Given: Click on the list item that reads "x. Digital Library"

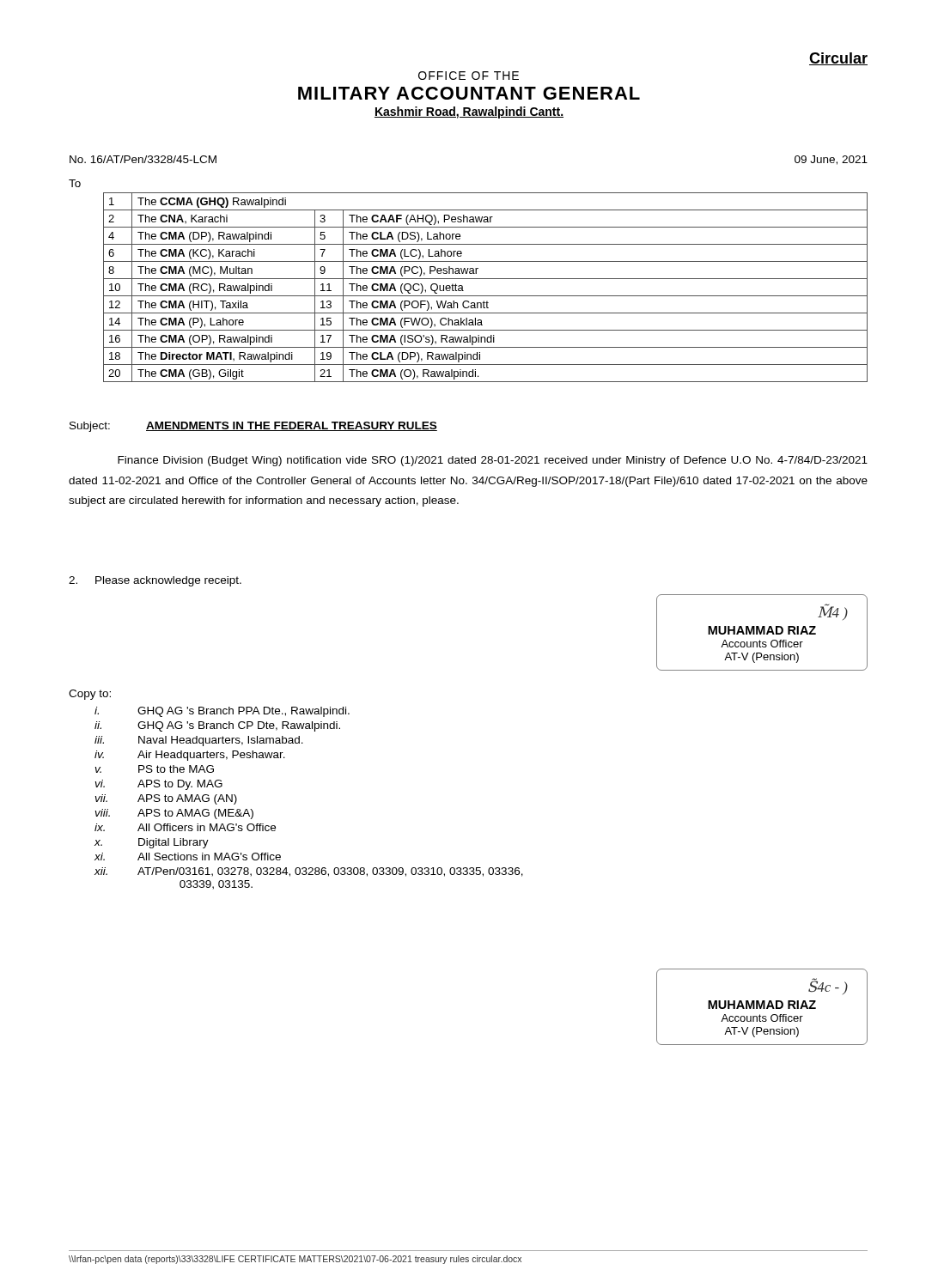Looking at the screenshot, I should coord(139,842).
